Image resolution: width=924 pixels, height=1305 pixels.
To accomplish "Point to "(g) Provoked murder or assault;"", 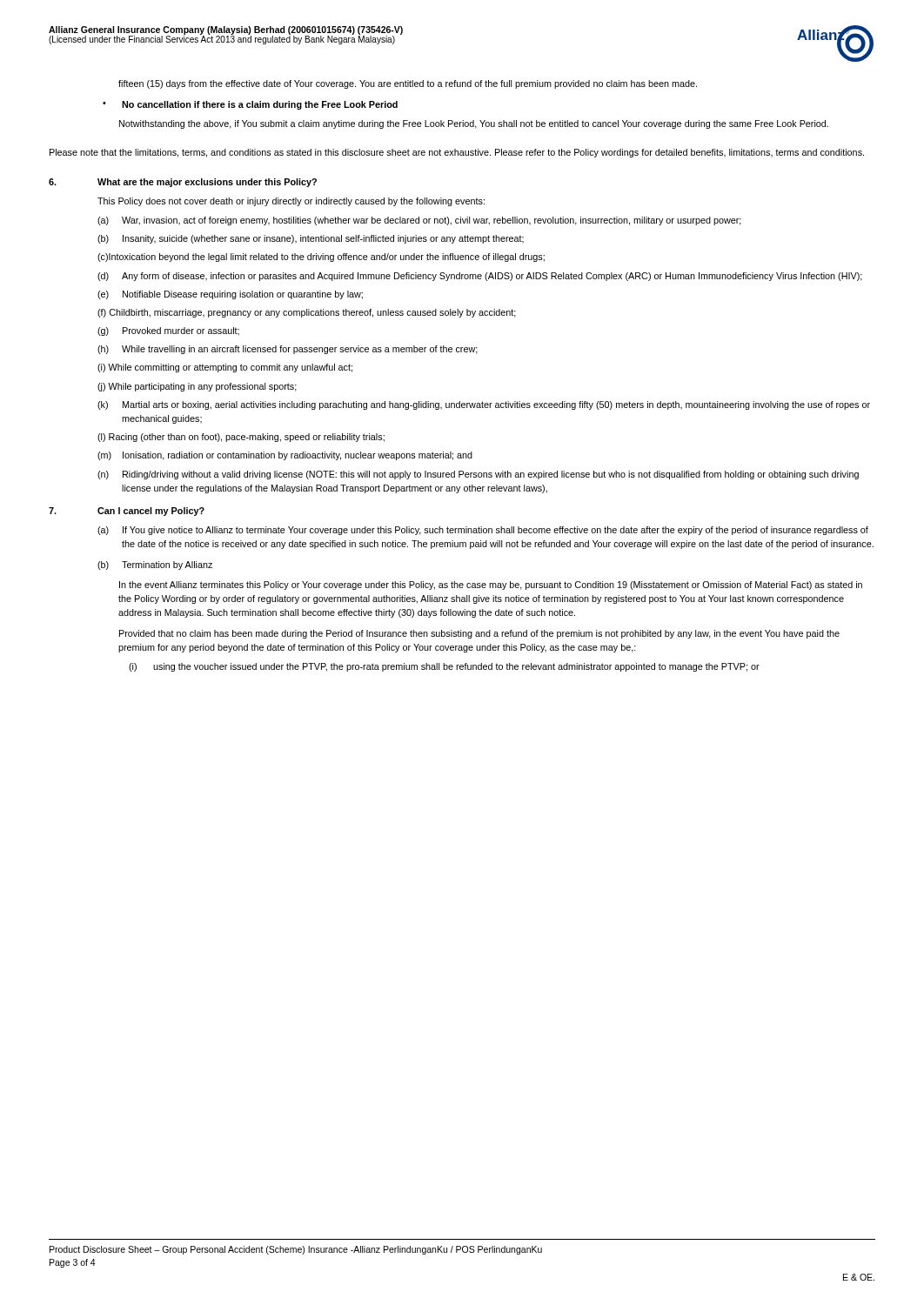I will tap(168, 331).
